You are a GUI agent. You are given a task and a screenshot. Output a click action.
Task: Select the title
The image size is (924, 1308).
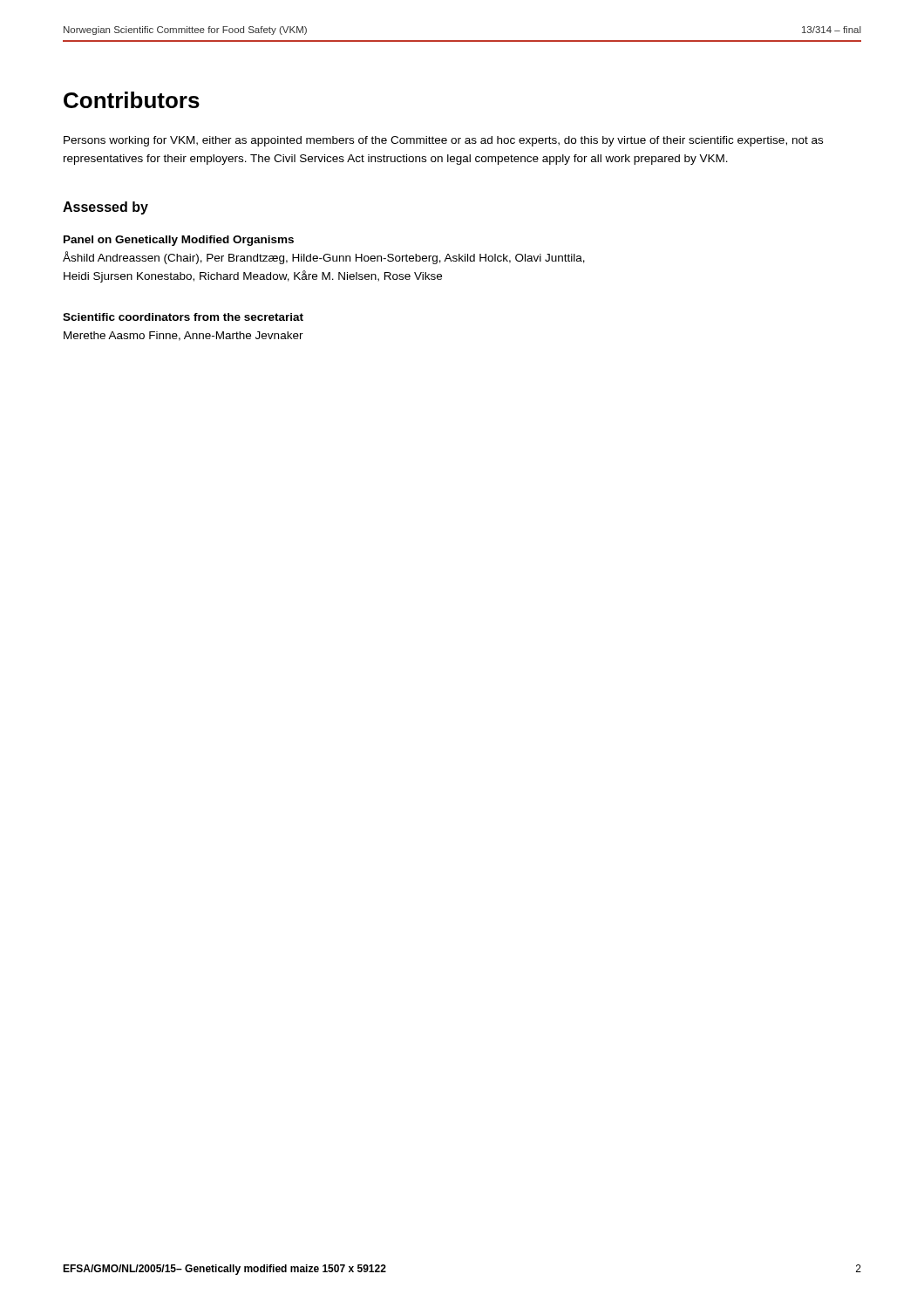131,100
